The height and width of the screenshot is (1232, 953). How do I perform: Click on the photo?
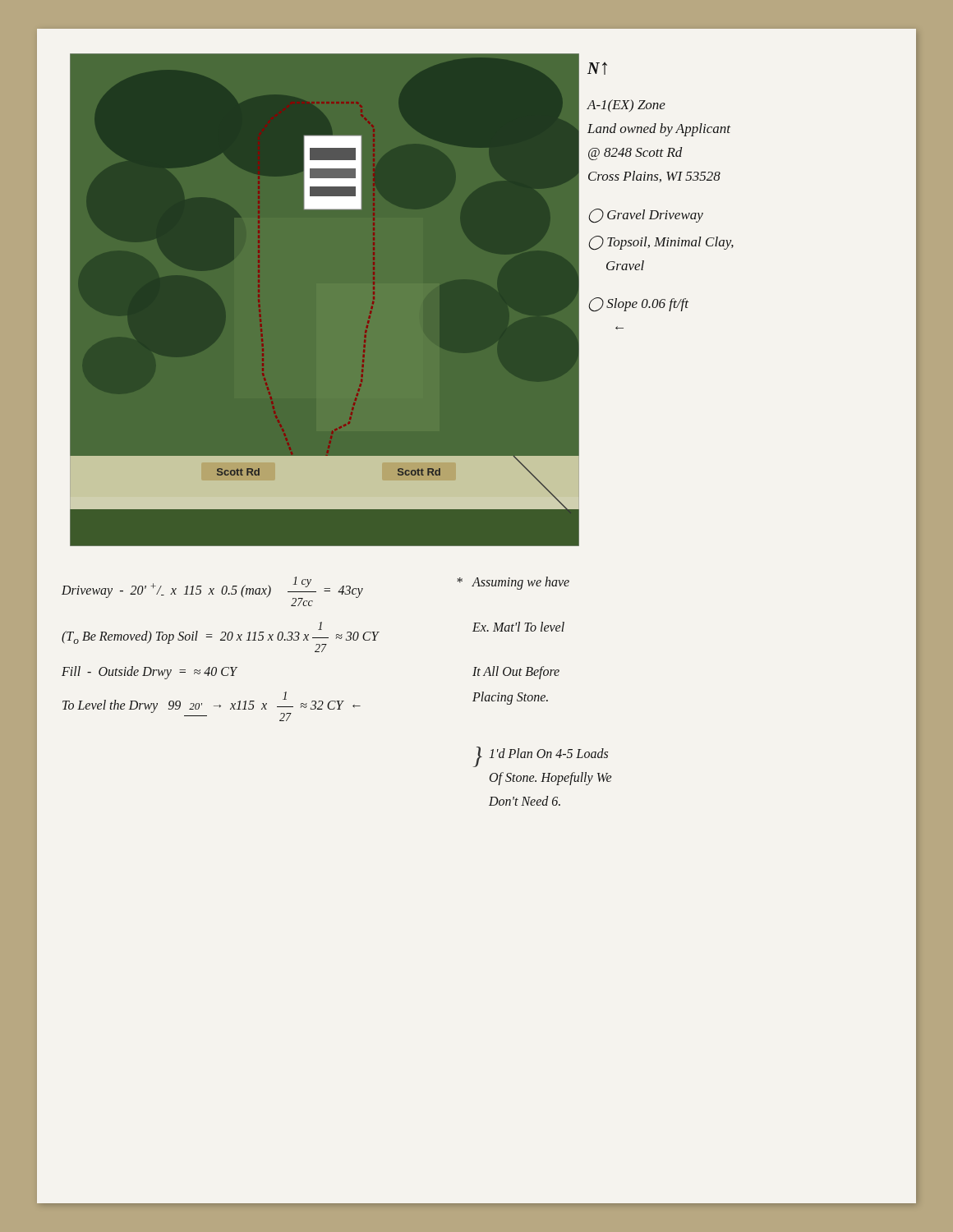point(325,300)
